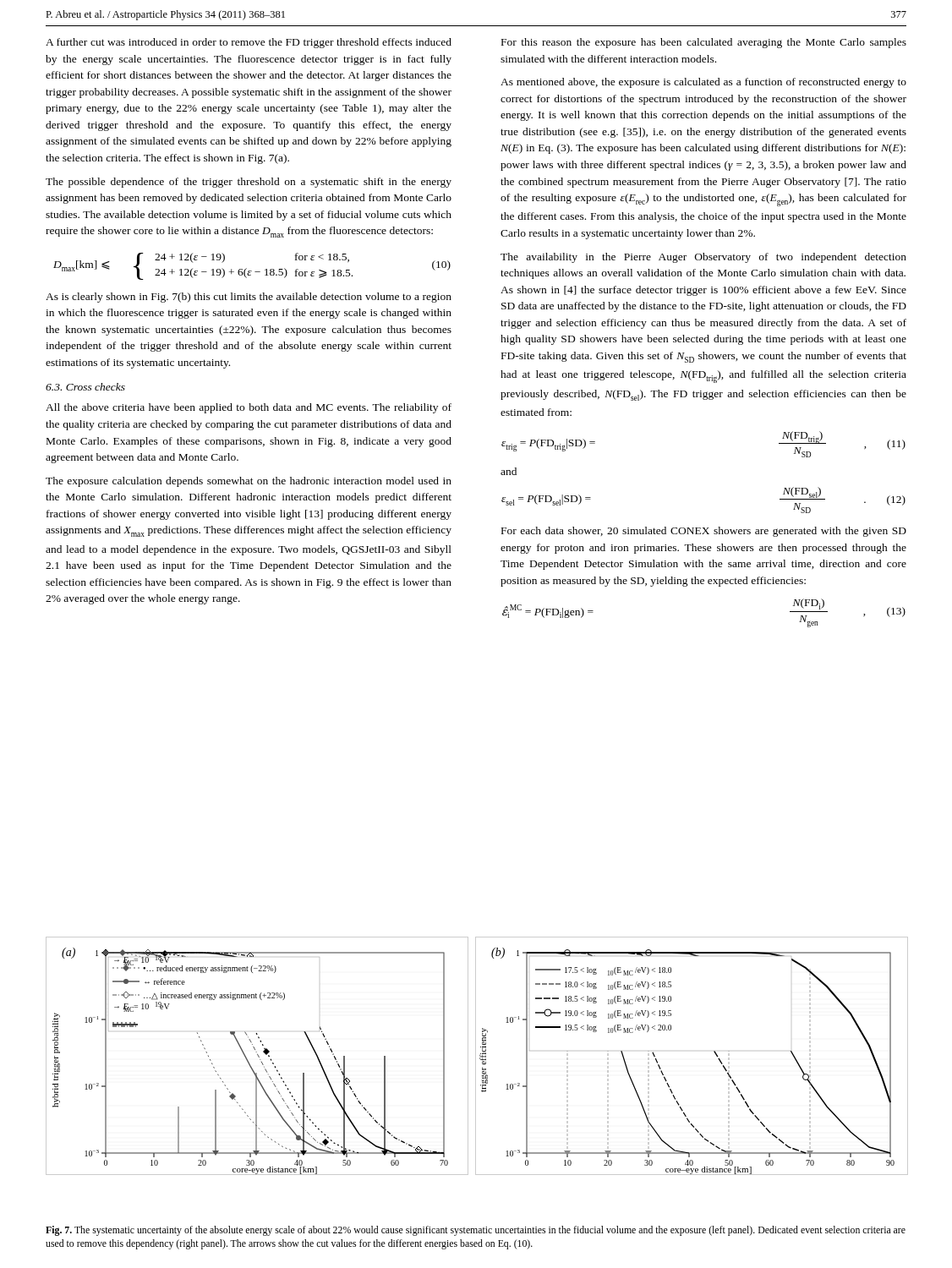Locate the text block with the text "The availability in the Pierre"

pyautogui.click(x=703, y=334)
